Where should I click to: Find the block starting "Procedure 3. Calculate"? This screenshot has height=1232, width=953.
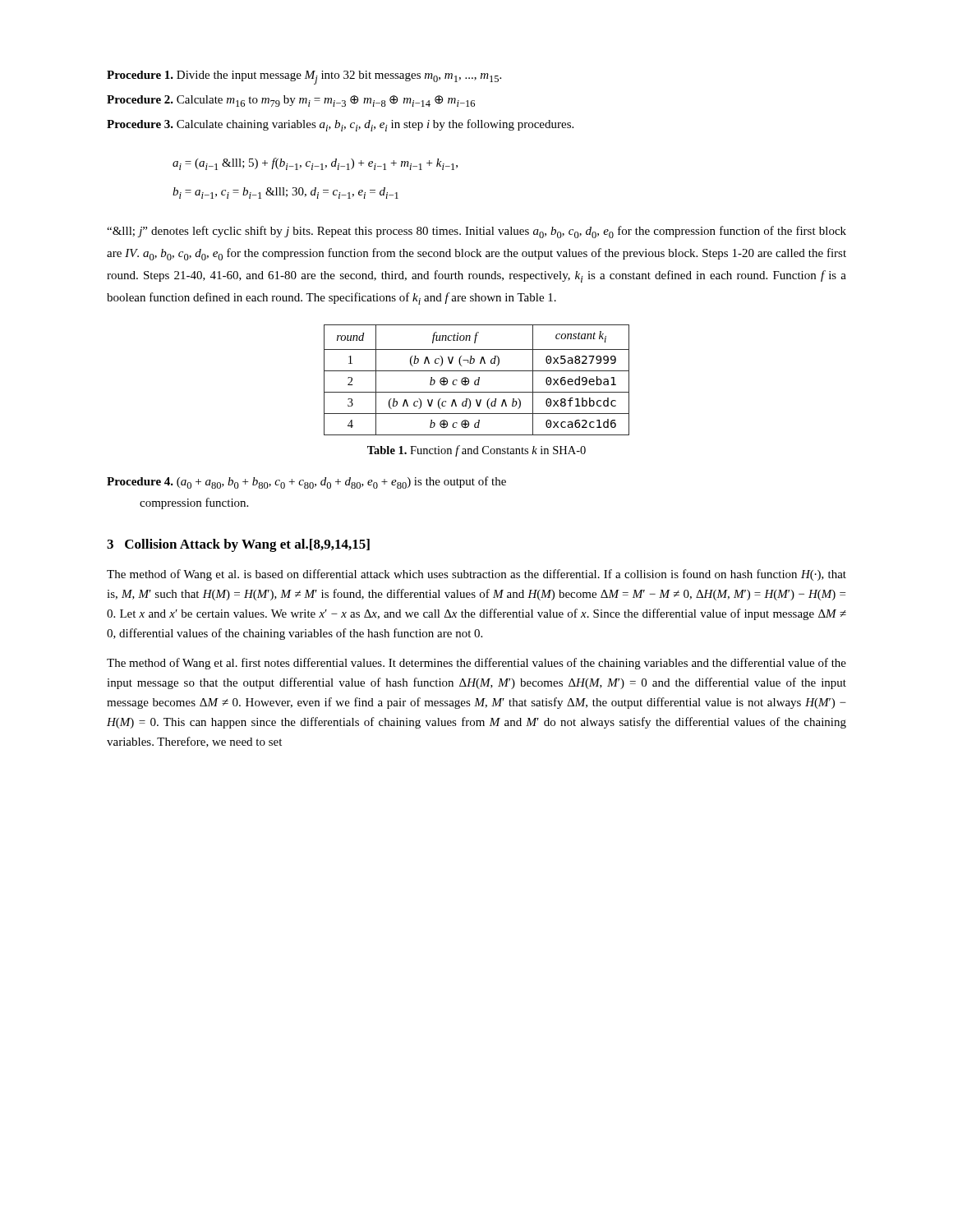[x=341, y=125]
